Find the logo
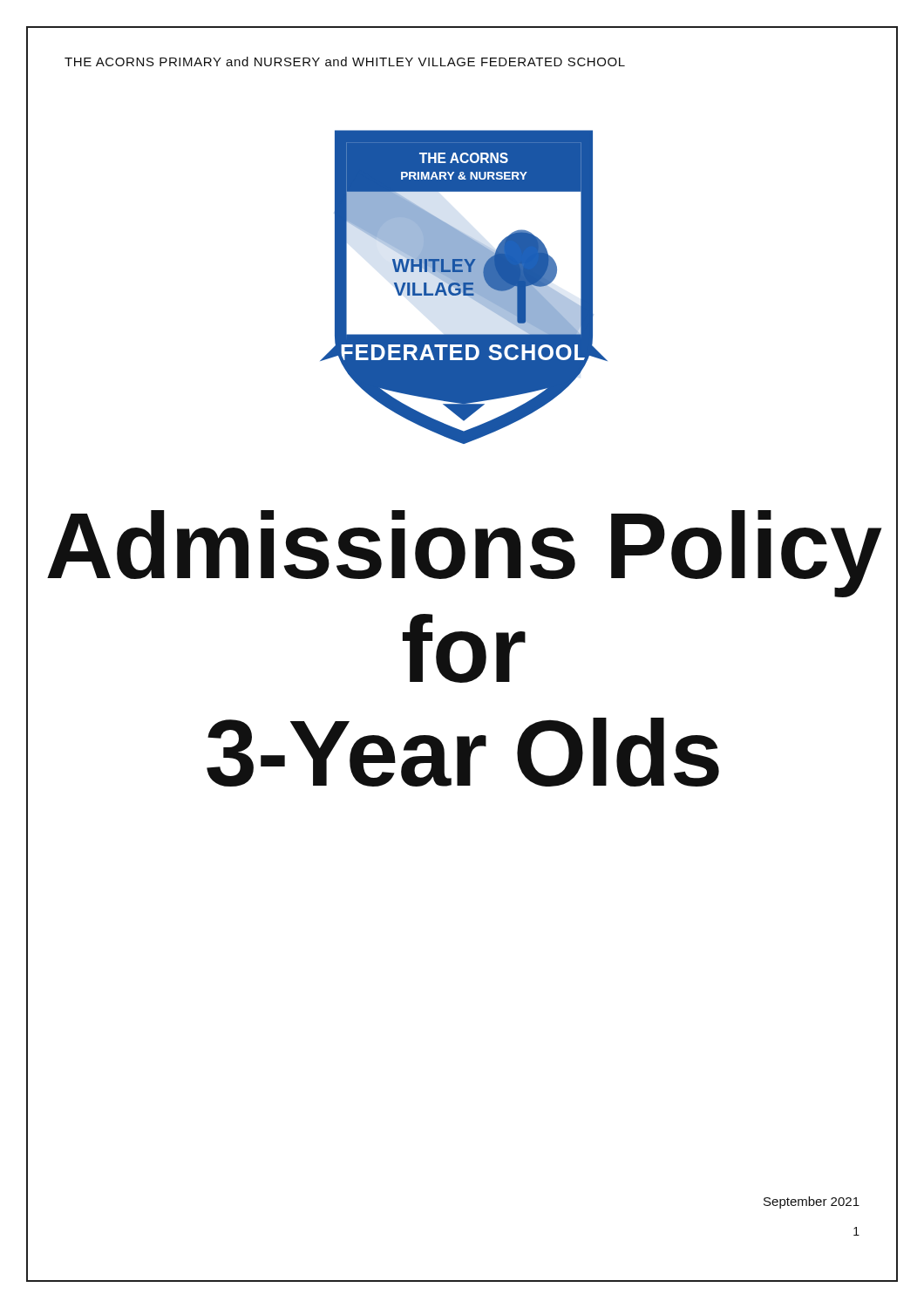This screenshot has width=924, height=1308. [x=464, y=281]
